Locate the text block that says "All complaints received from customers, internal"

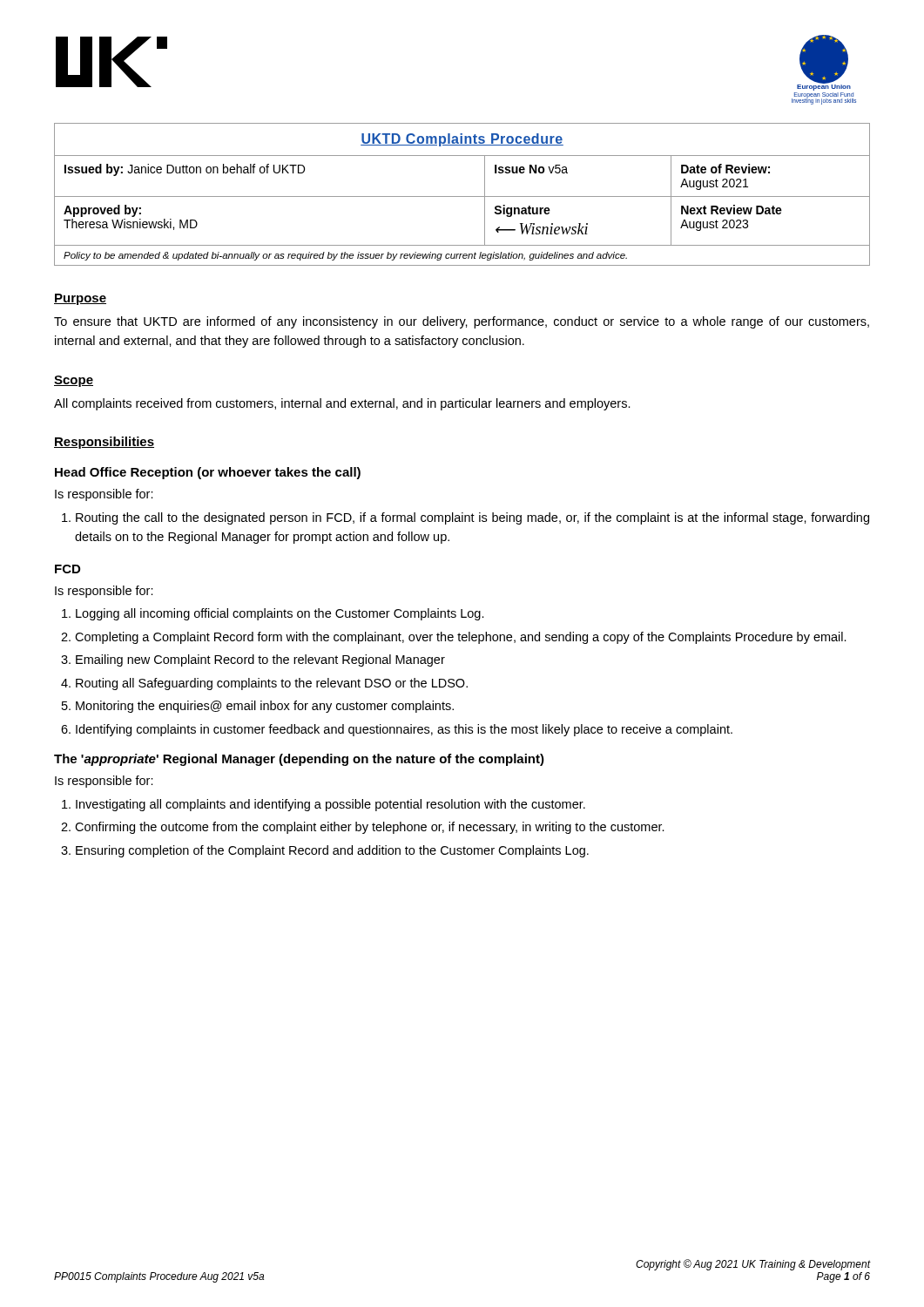[x=342, y=403]
